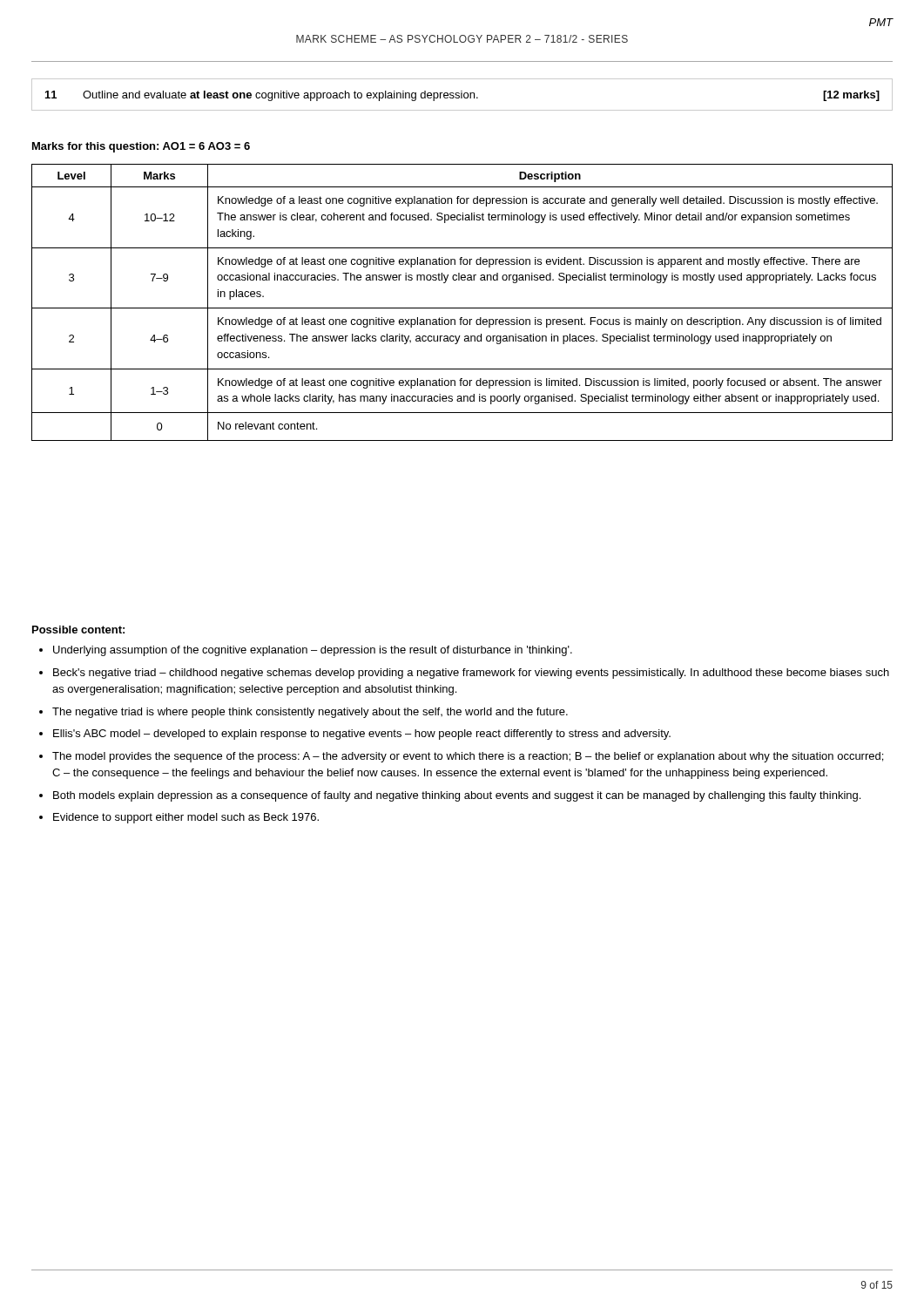Select the text starting "The model provides the"

(x=468, y=764)
